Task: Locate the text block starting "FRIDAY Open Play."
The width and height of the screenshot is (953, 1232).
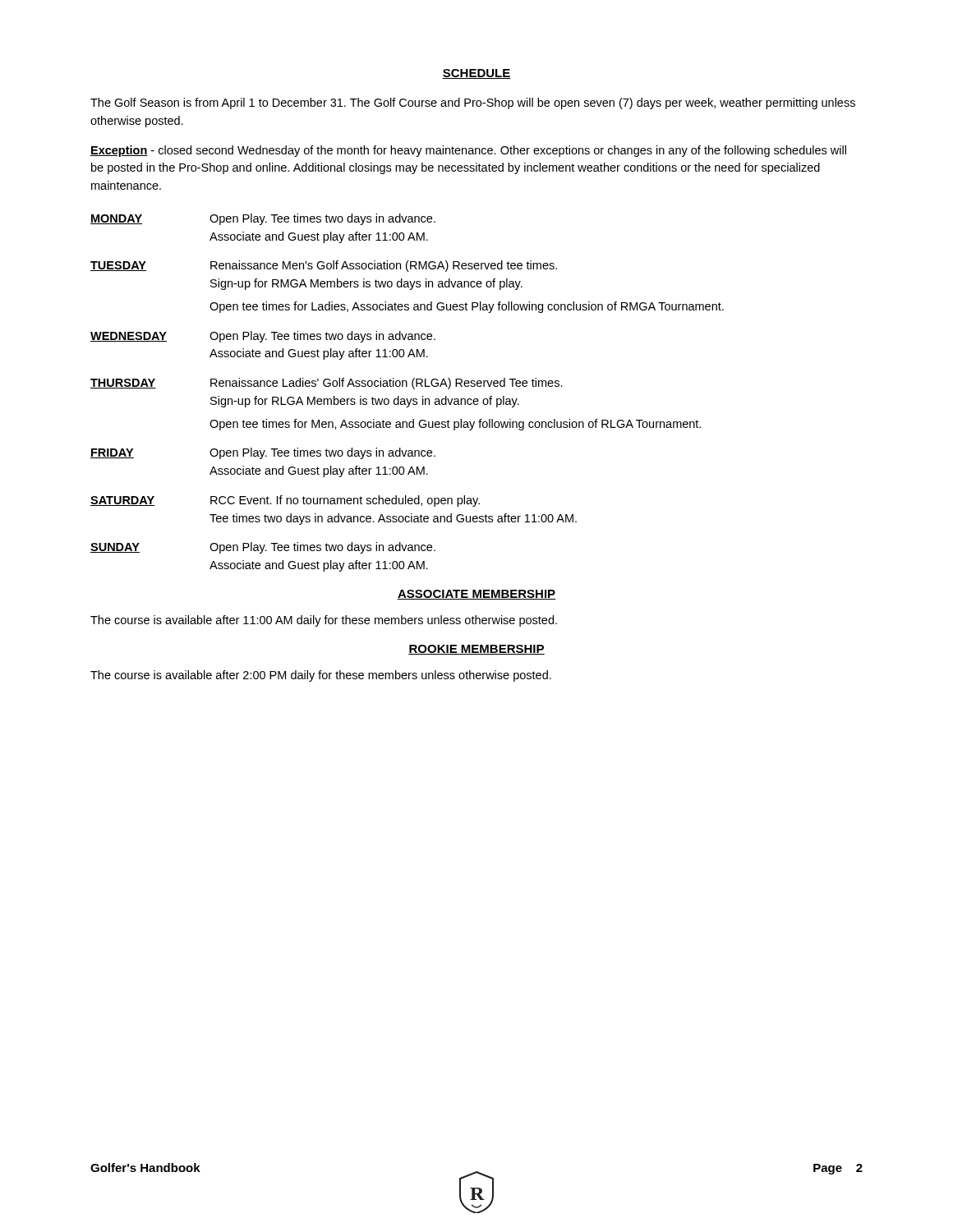Action: tap(263, 453)
